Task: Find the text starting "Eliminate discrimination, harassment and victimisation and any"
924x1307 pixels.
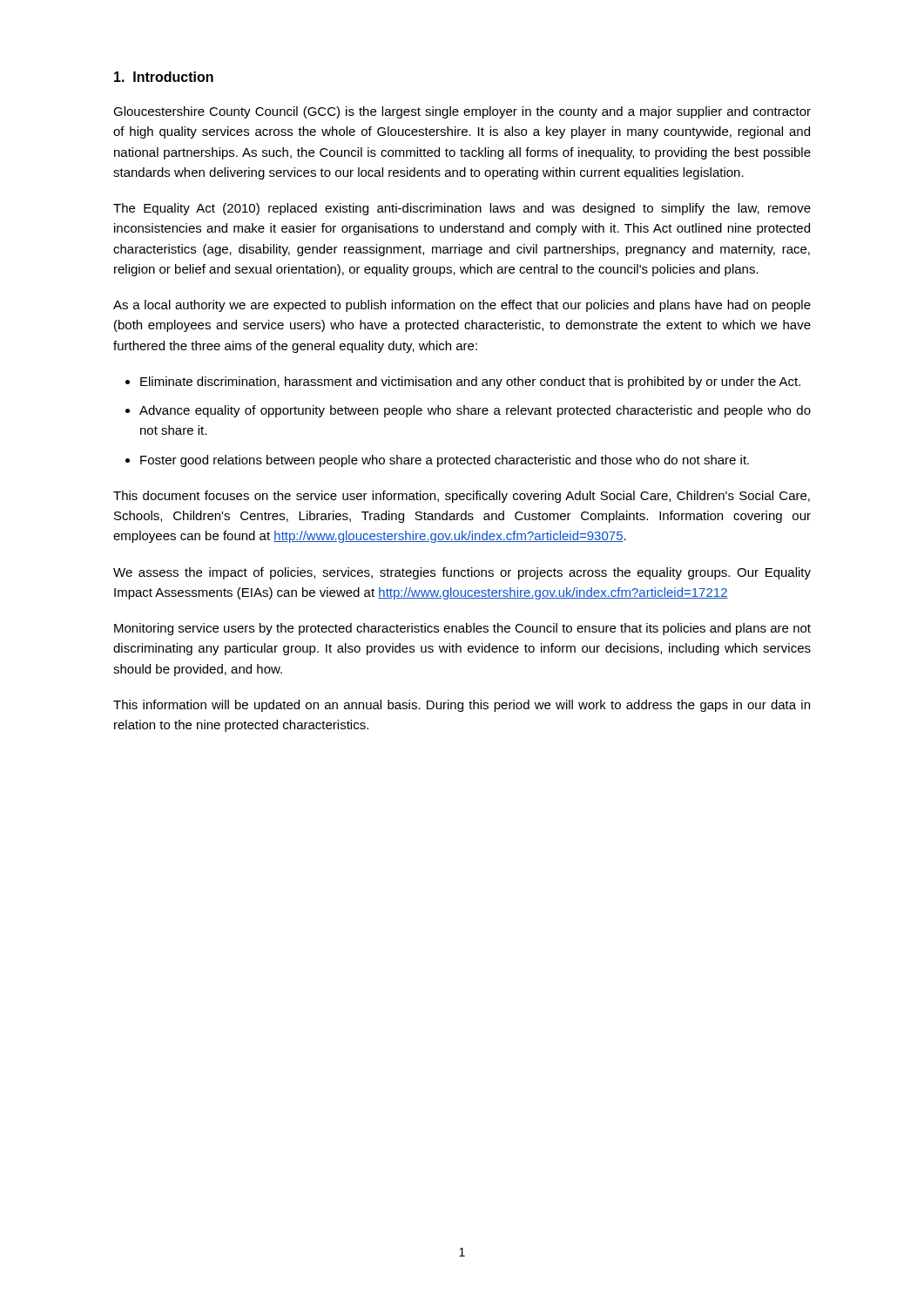Action: pyautogui.click(x=470, y=381)
